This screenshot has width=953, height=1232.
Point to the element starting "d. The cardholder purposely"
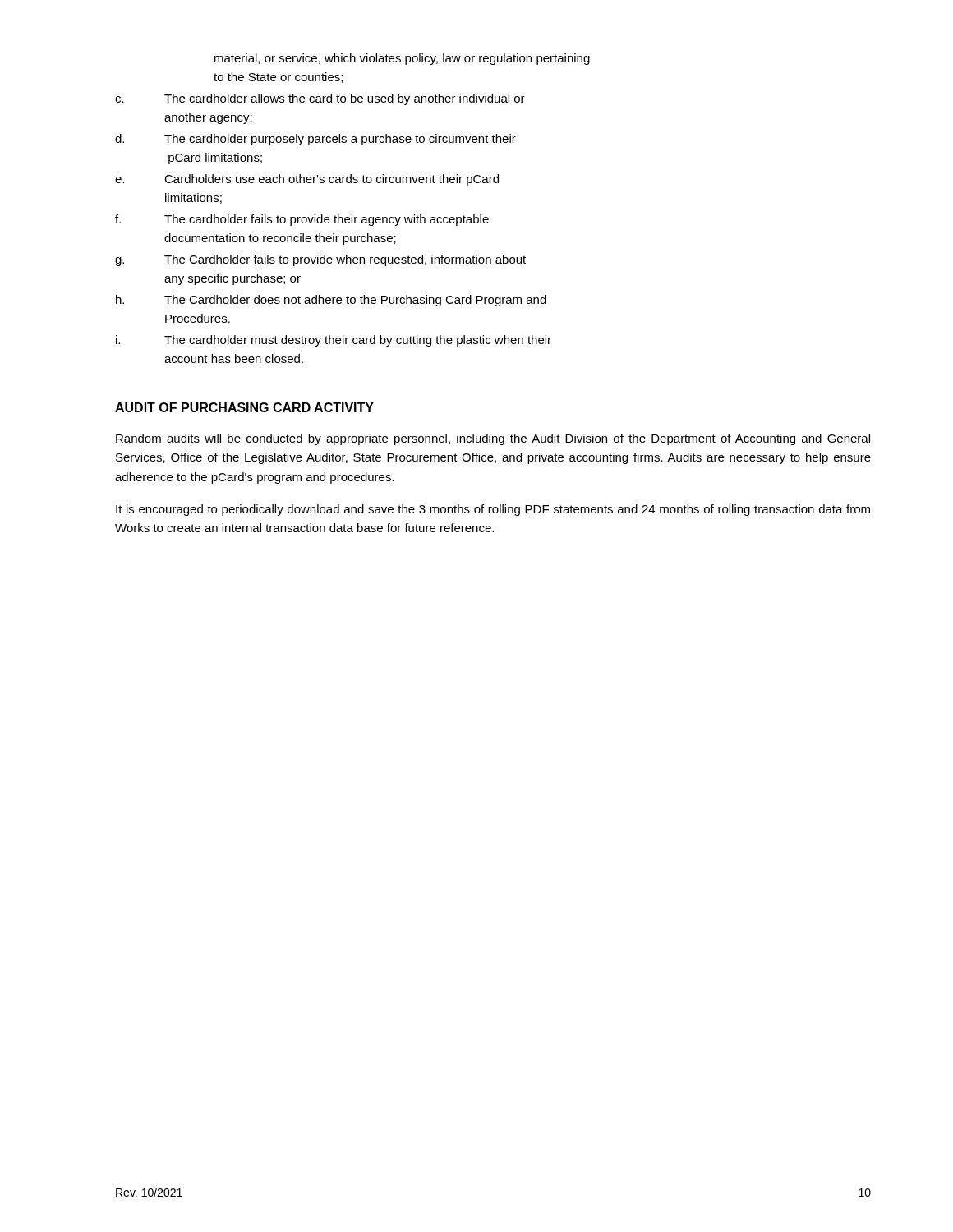coord(493,148)
